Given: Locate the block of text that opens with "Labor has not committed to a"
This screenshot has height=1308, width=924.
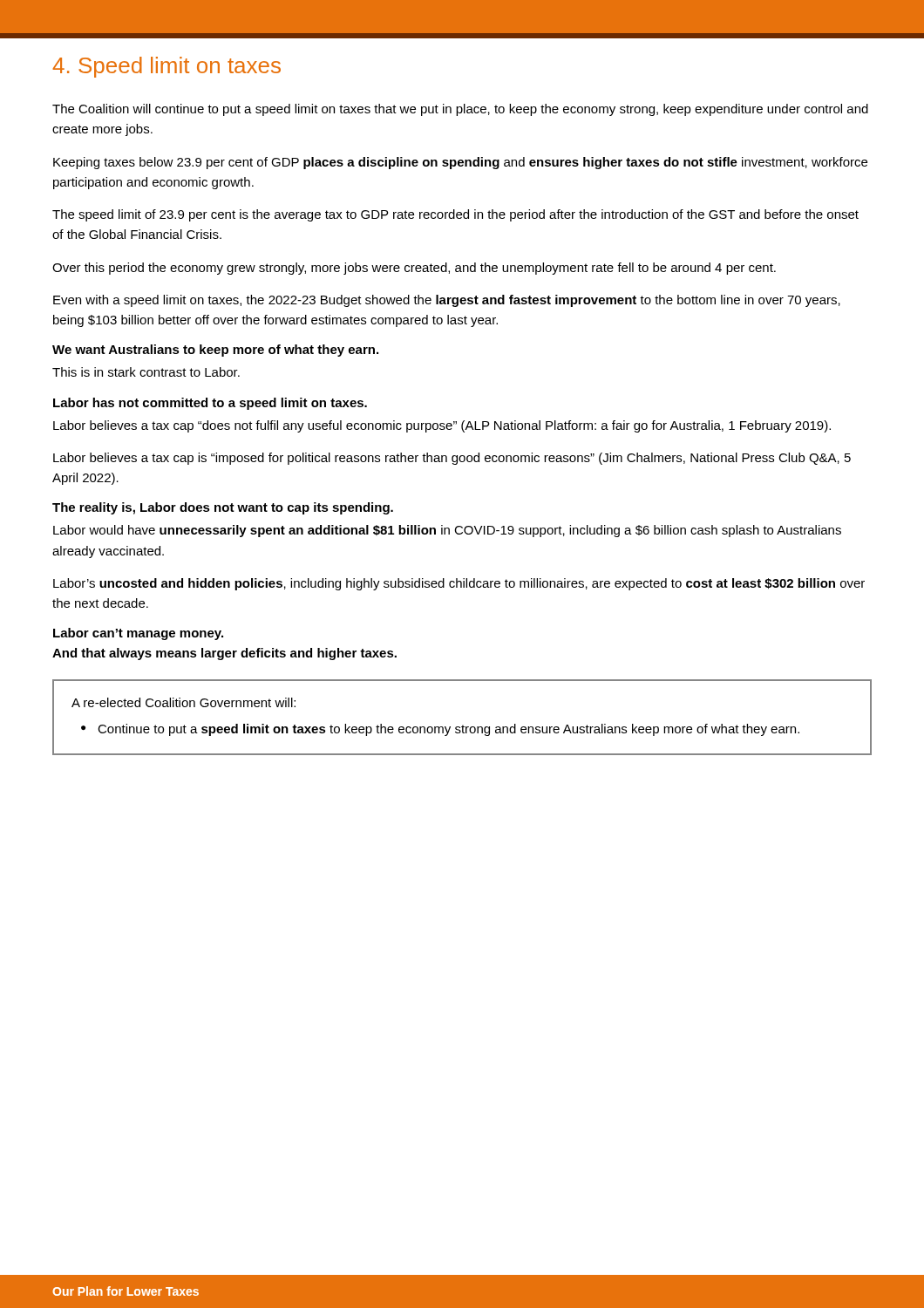Looking at the screenshot, I should pos(210,404).
